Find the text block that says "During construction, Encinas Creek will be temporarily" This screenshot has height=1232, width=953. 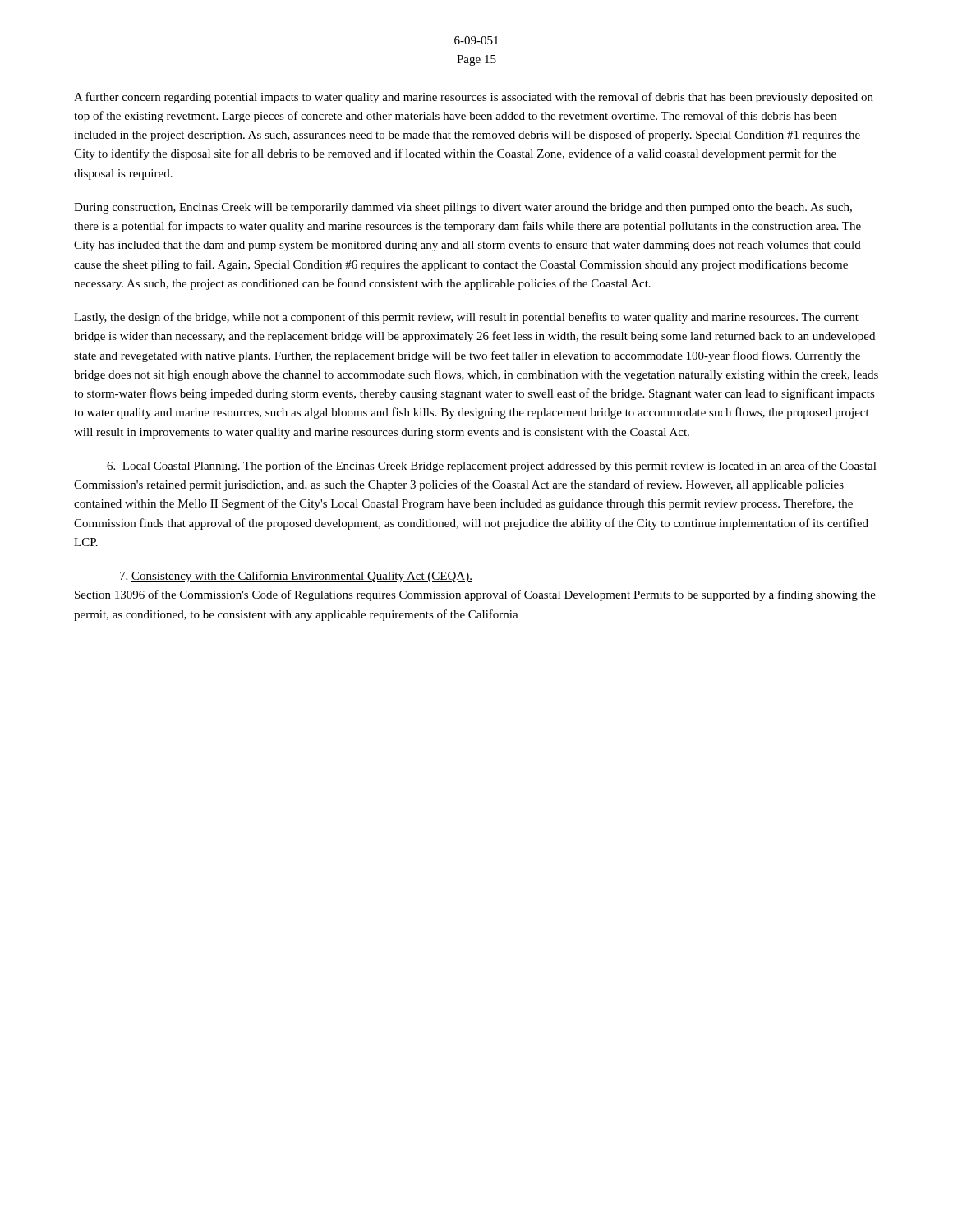[468, 245]
